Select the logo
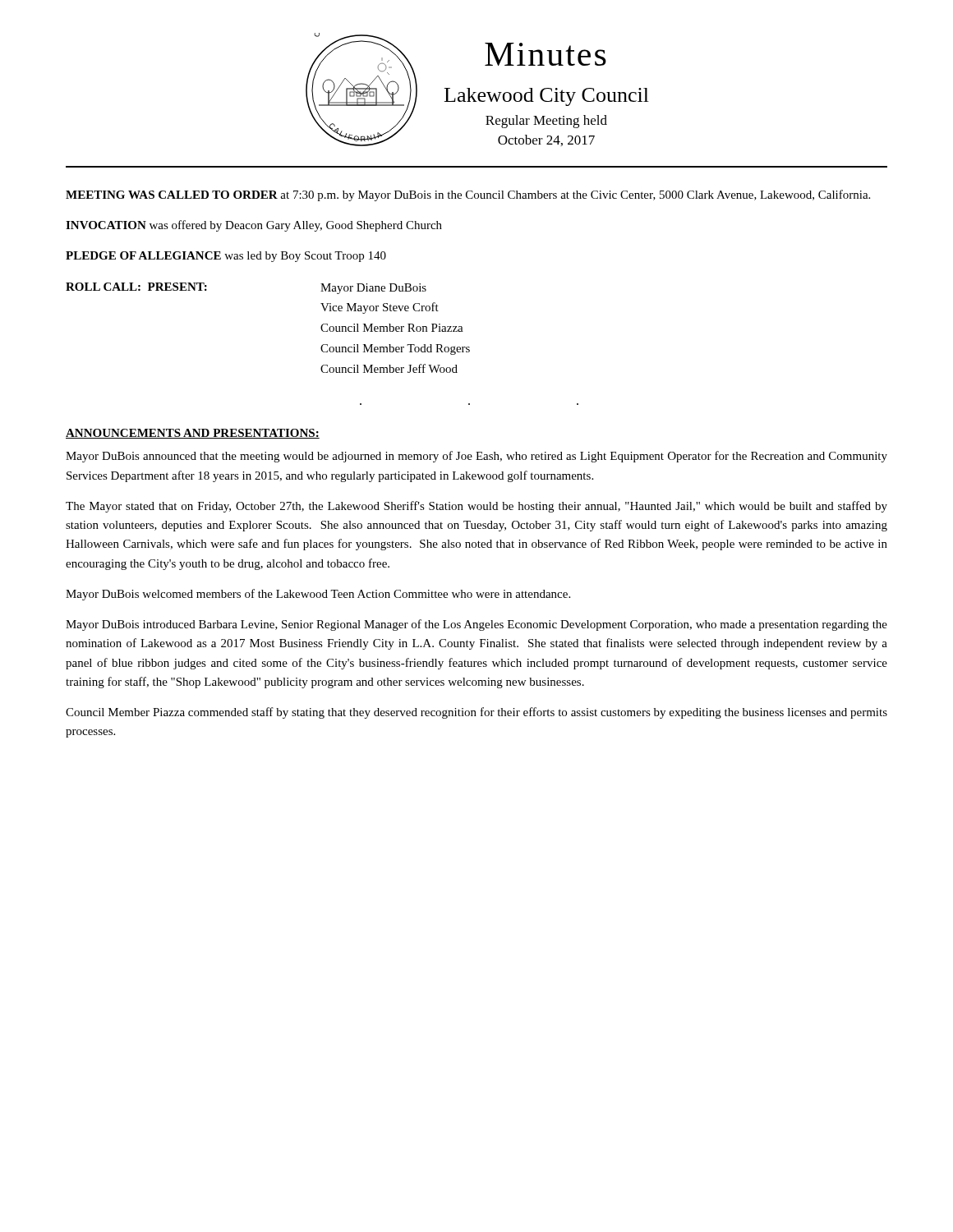This screenshot has height=1232, width=953. [362, 90]
